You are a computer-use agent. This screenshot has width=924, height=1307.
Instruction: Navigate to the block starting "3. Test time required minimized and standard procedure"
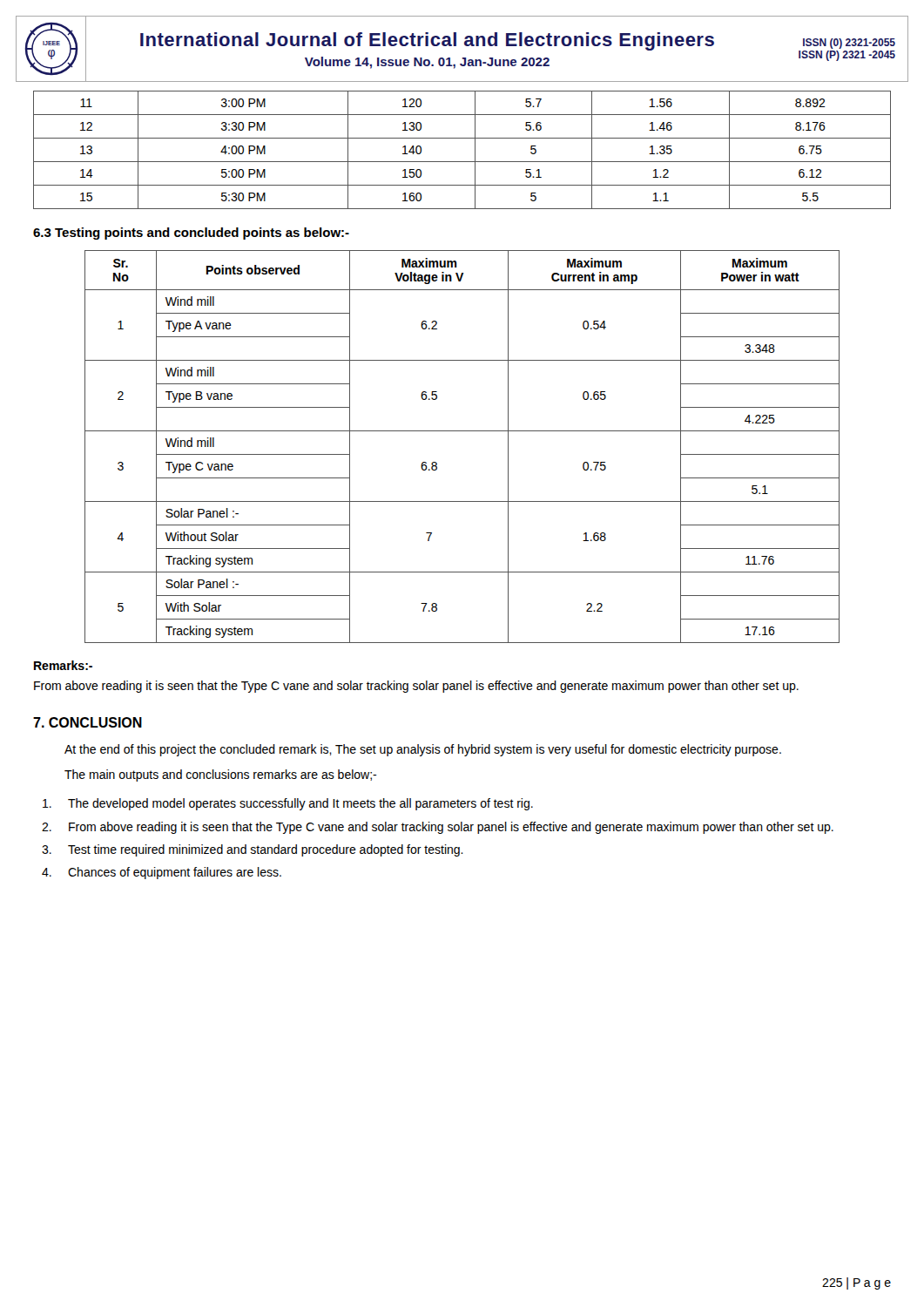[466, 850]
